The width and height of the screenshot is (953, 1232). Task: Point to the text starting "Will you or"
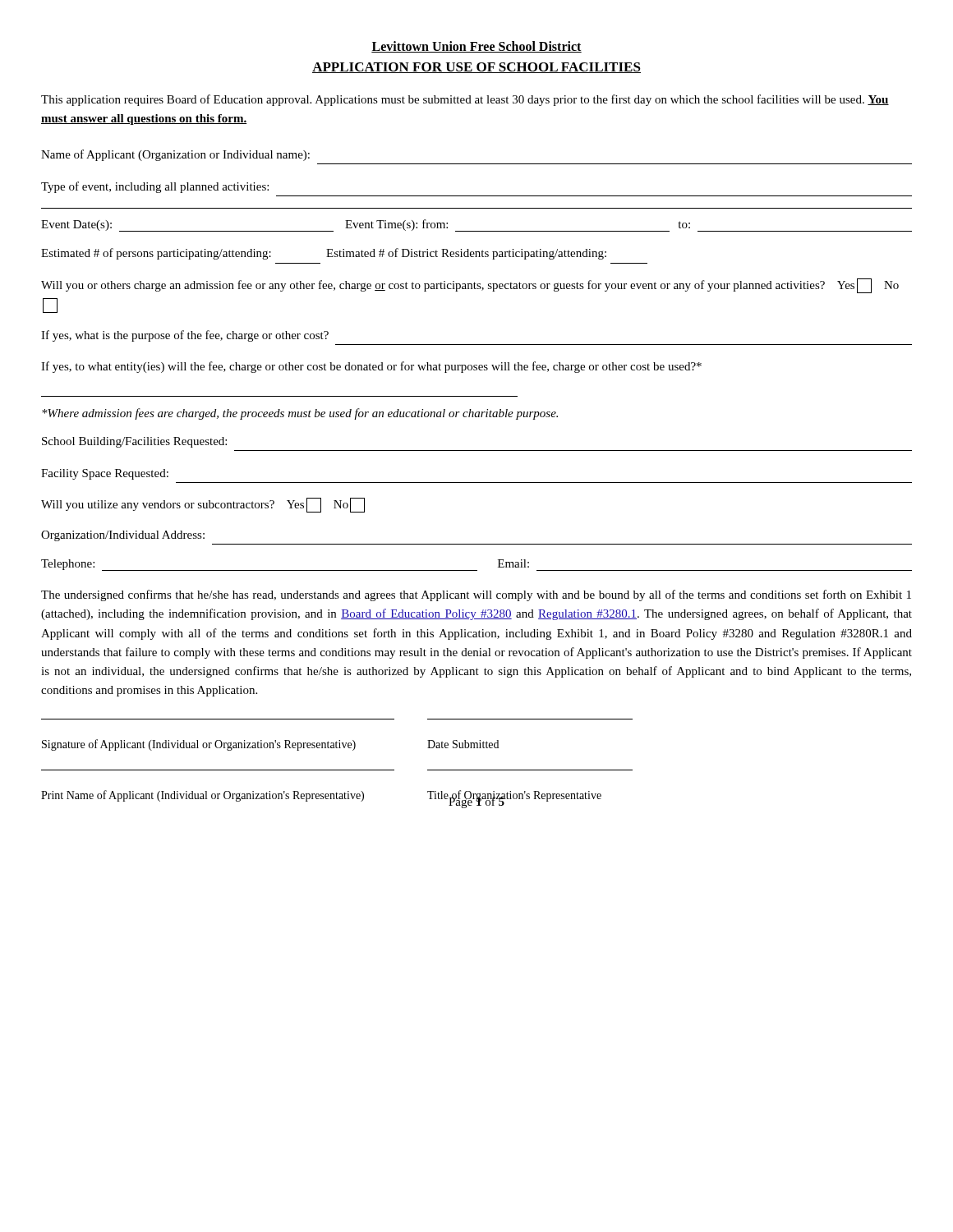(x=470, y=295)
